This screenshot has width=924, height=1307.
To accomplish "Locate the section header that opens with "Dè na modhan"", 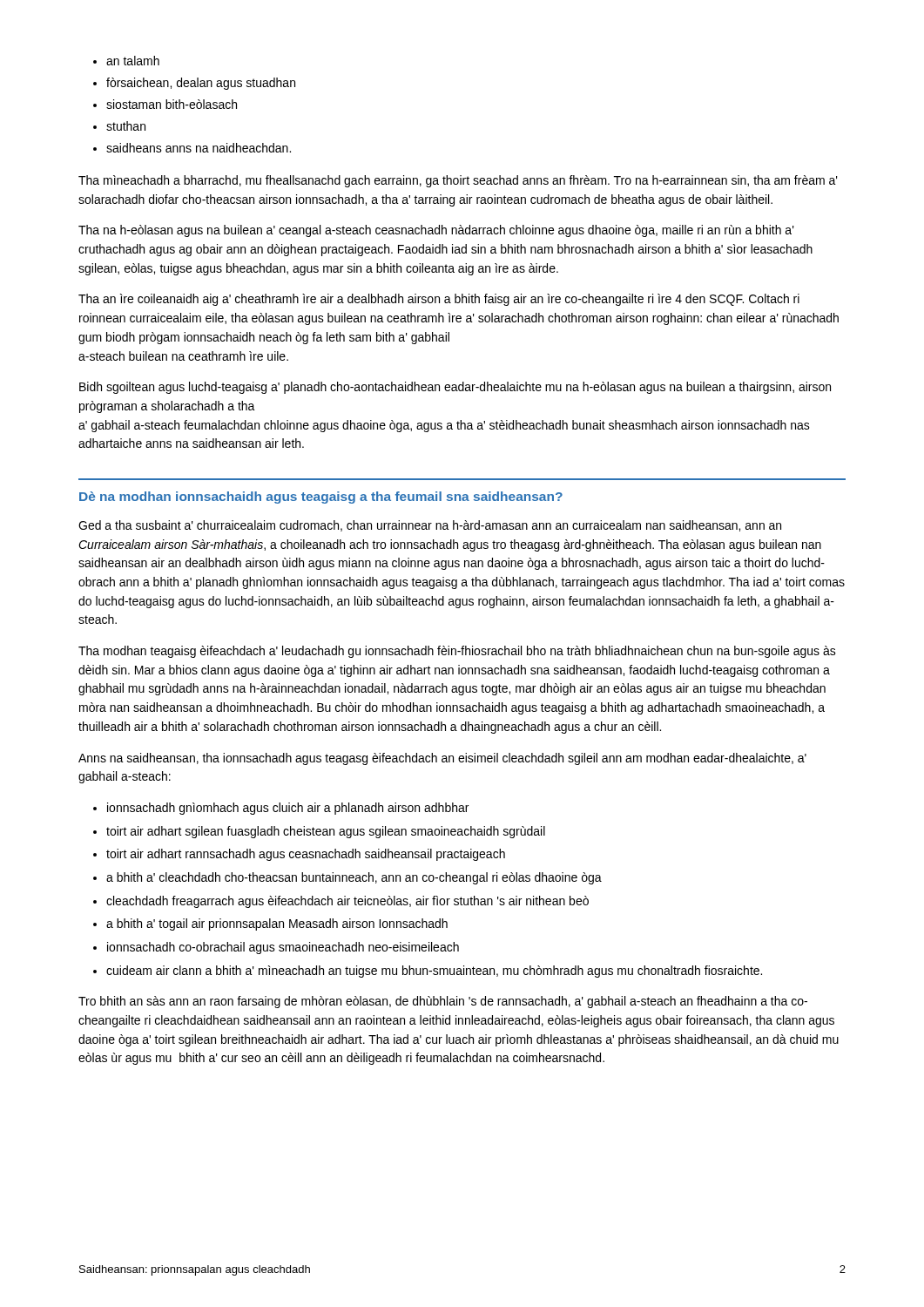I will click(321, 496).
